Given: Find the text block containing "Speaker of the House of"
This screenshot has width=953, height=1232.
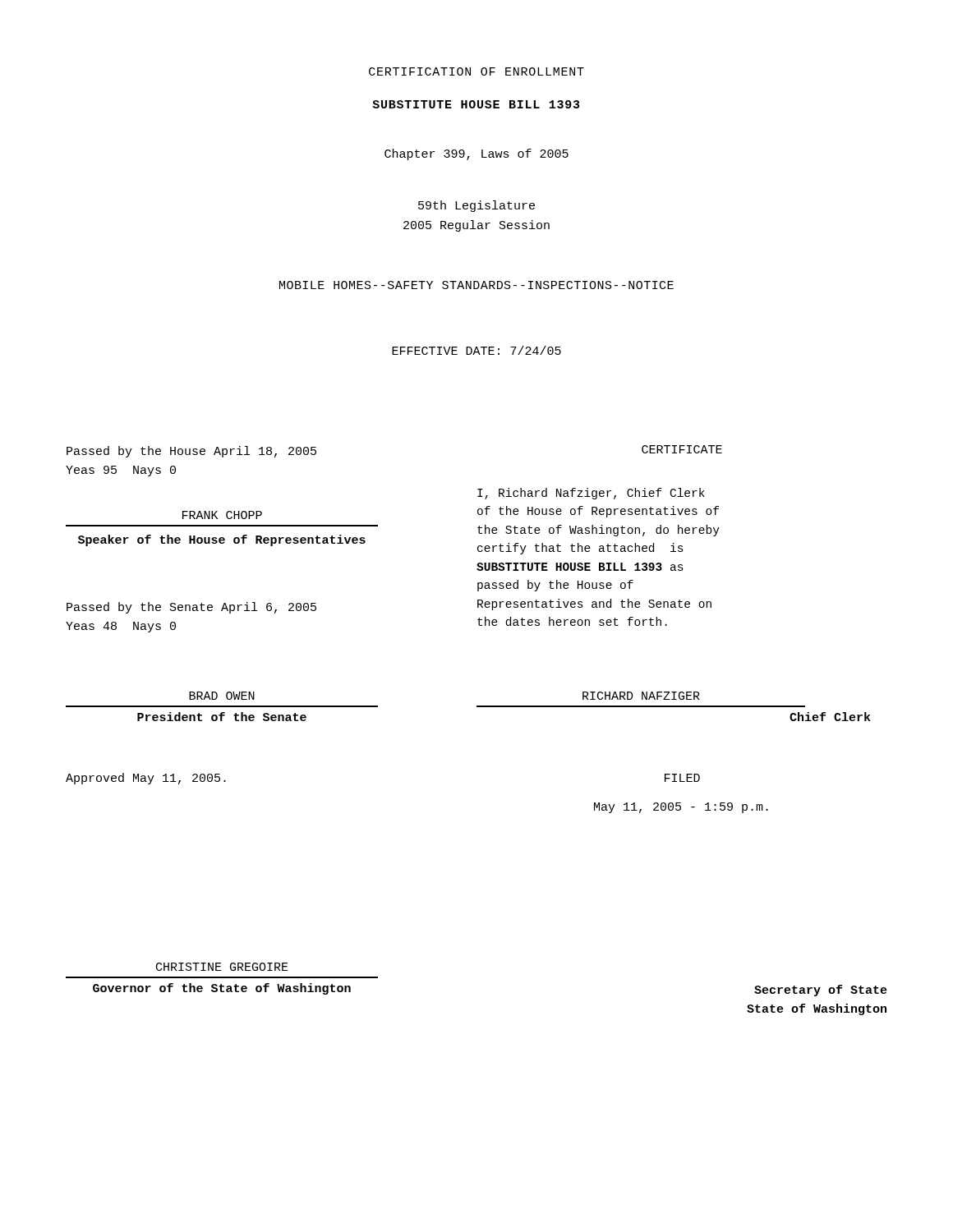Looking at the screenshot, I should click(x=222, y=541).
